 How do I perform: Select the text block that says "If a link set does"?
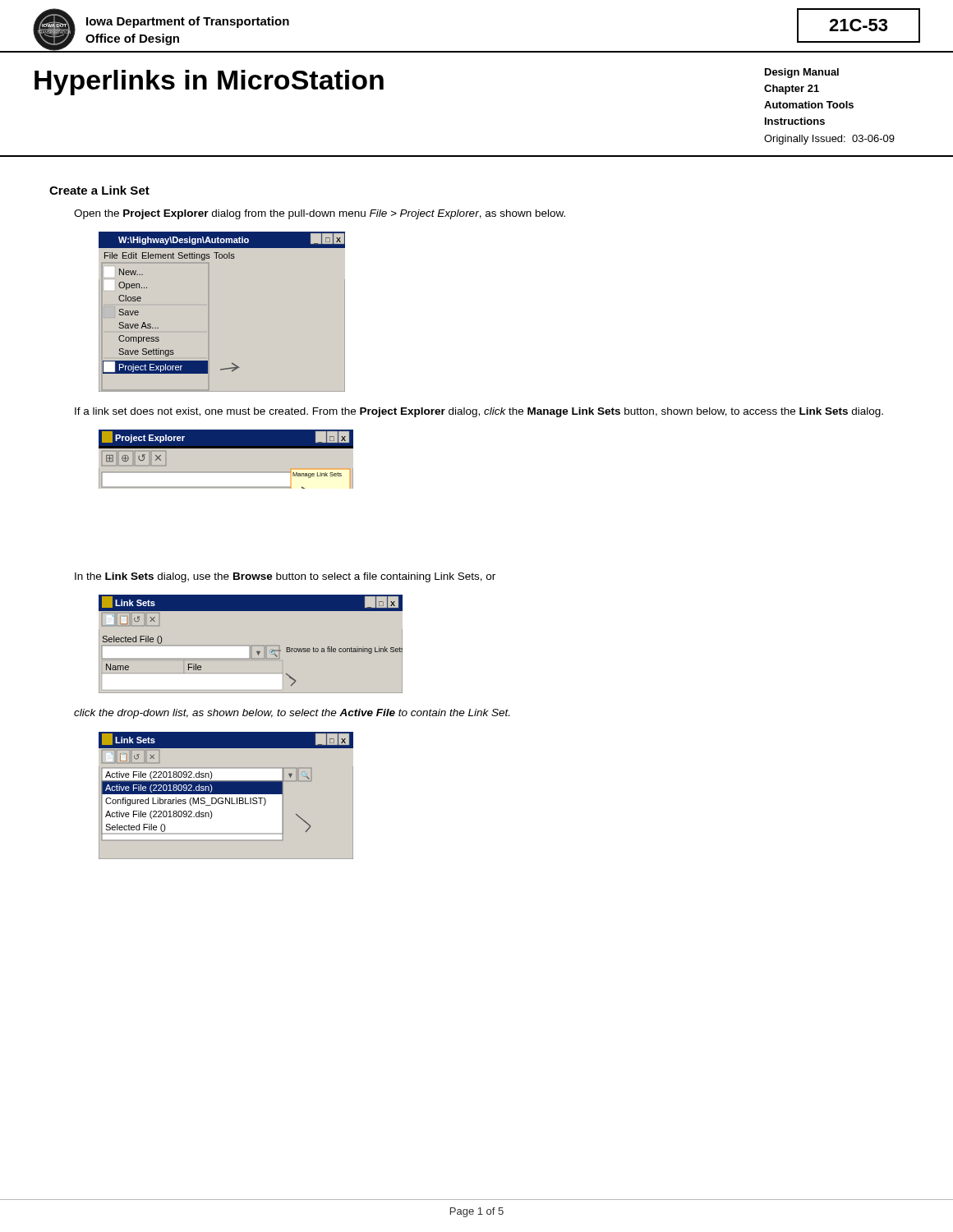(x=479, y=411)
